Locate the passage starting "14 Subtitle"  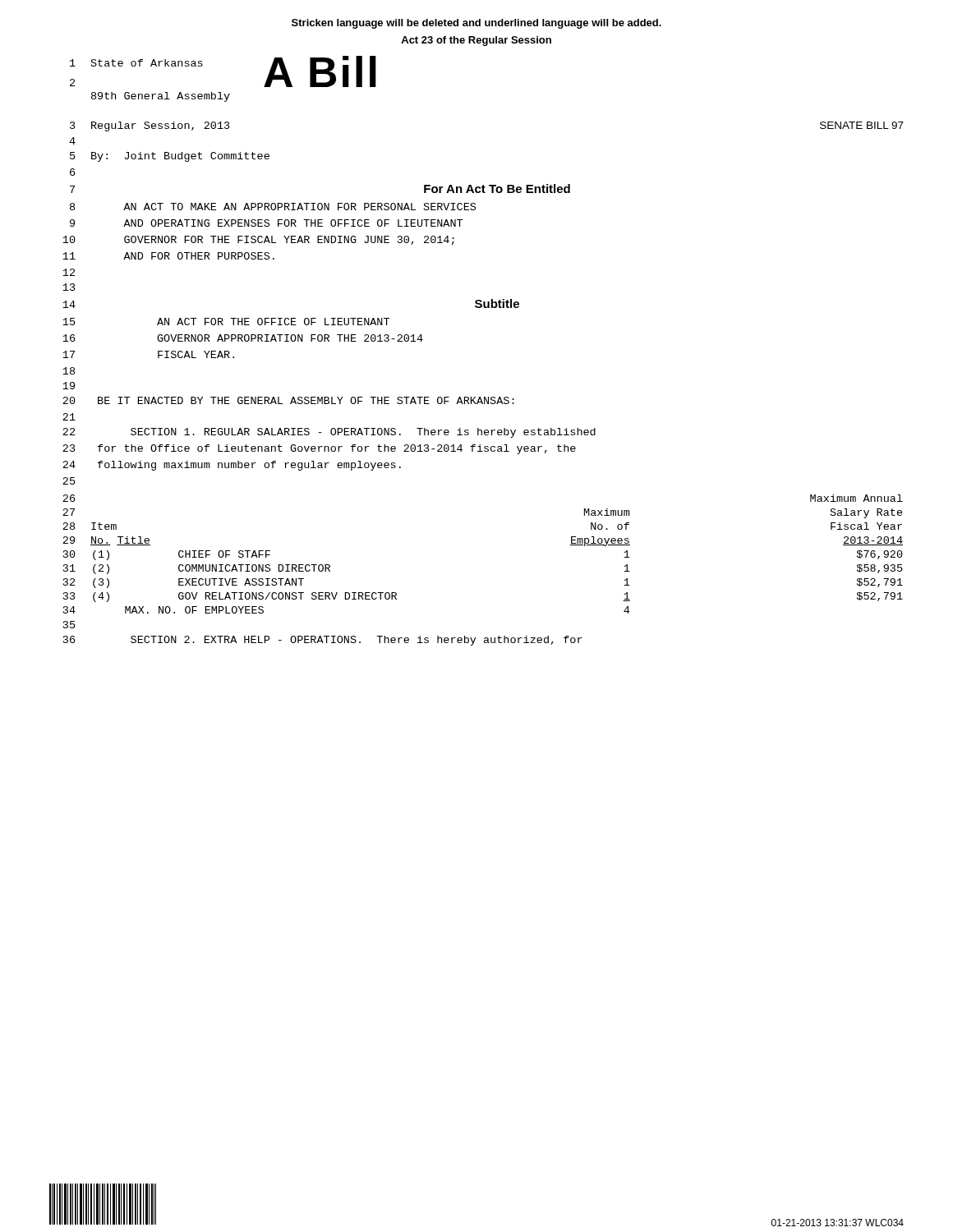tap(476, 304)
